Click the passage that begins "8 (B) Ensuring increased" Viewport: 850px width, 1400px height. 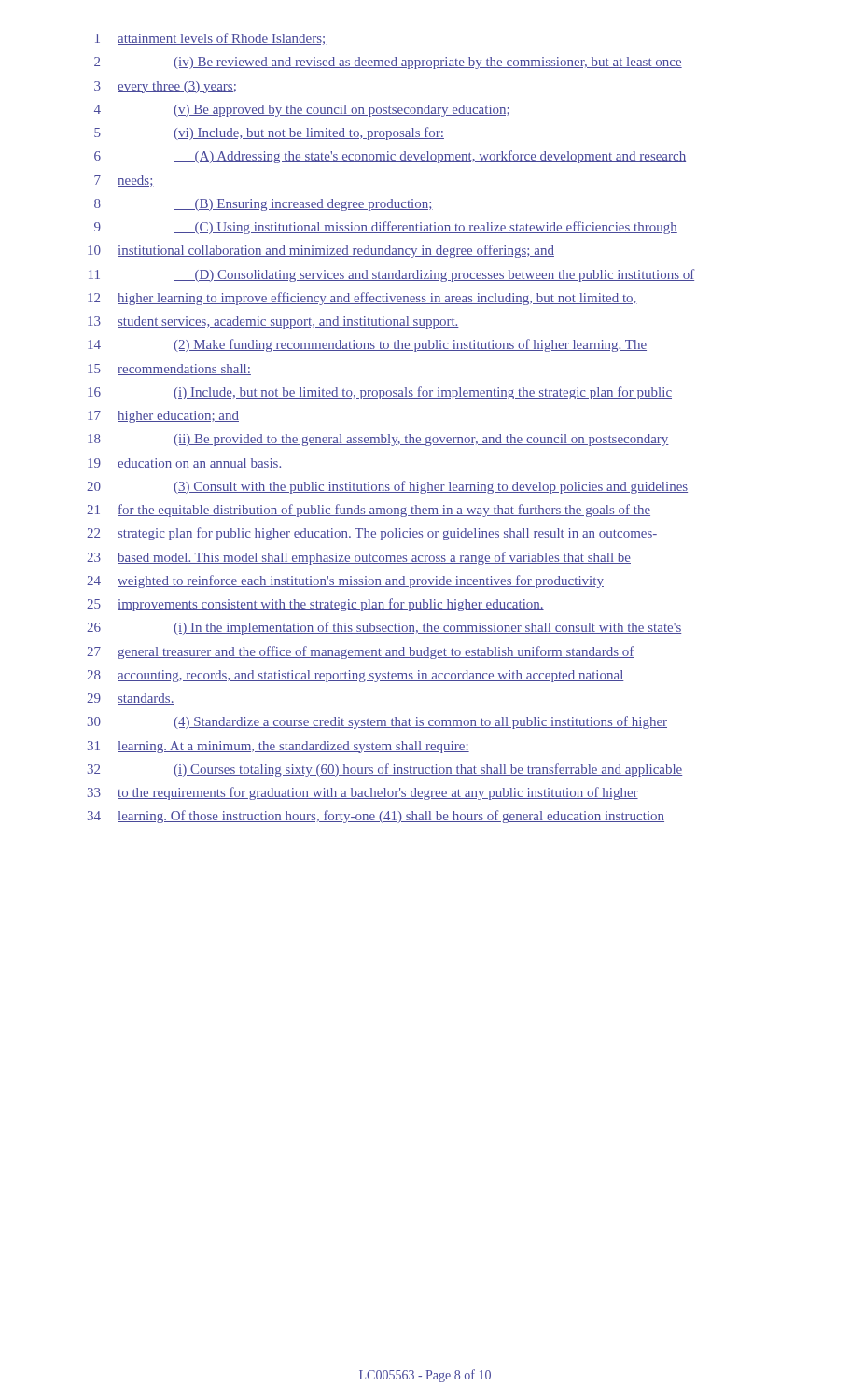(x=434, y=204)
